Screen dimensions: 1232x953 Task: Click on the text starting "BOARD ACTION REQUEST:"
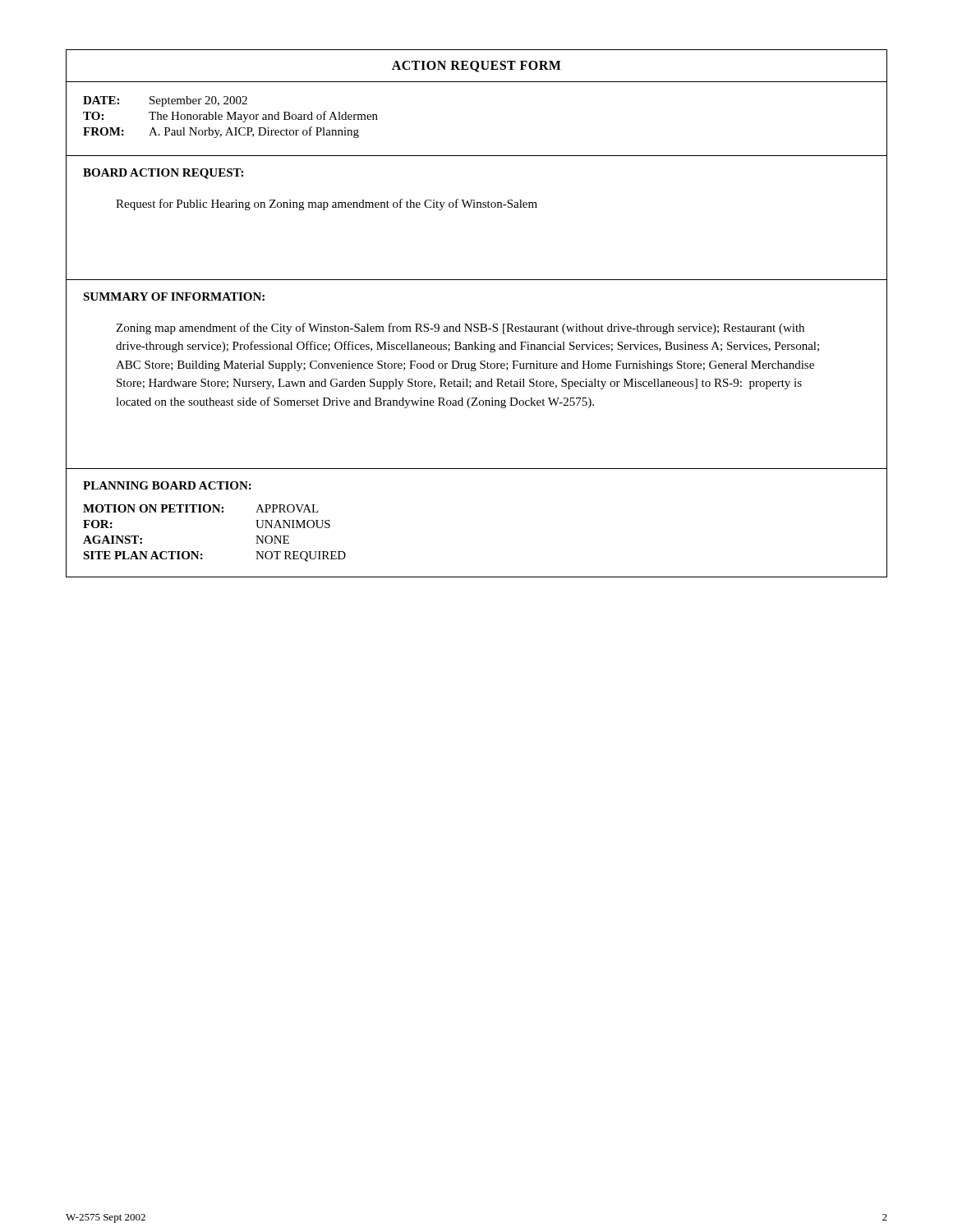(164, 172)
